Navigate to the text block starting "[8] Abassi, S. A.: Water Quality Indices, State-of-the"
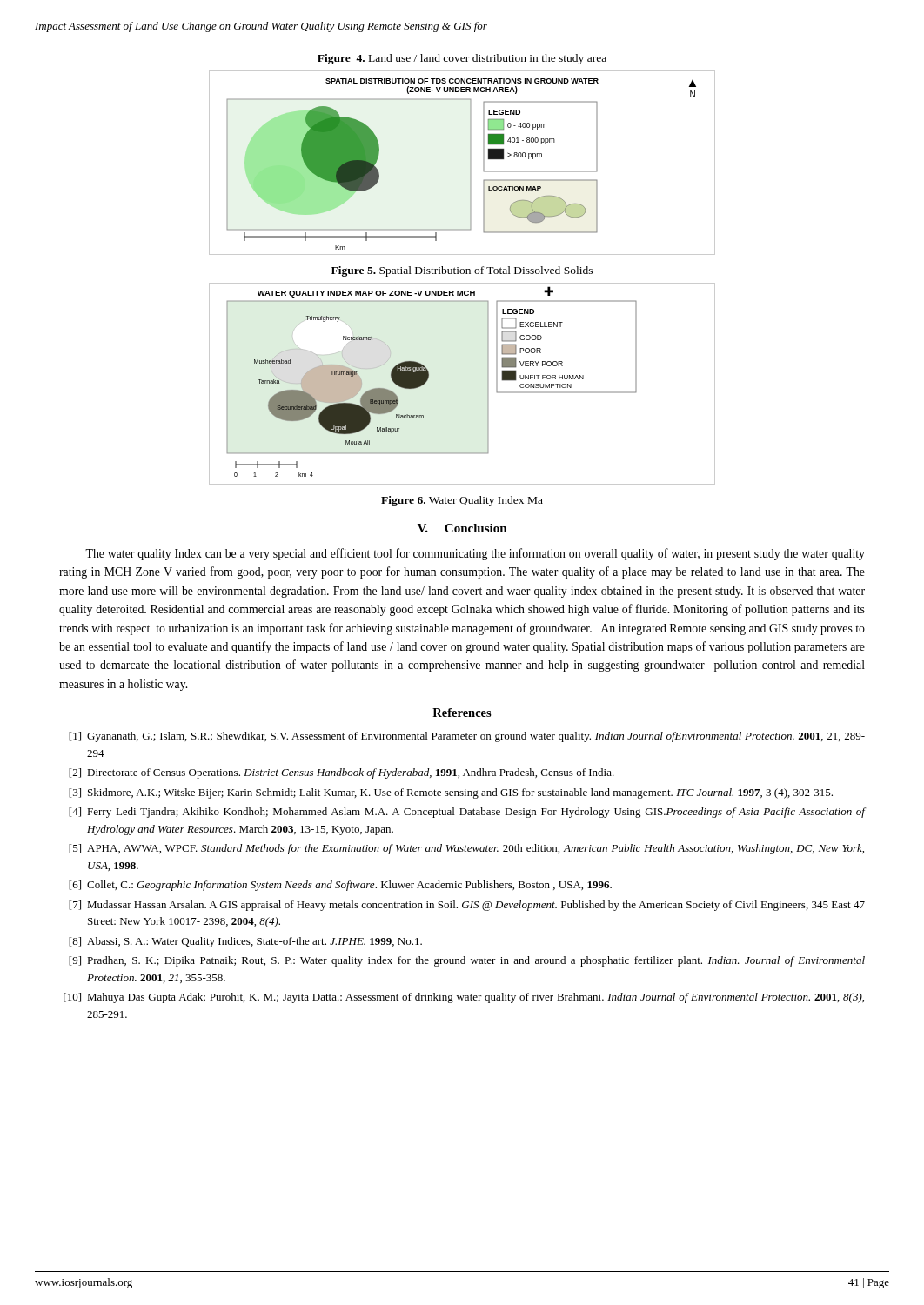Image resolution: width=924 pixels, height=1305 pixels. tap(245, 942)
